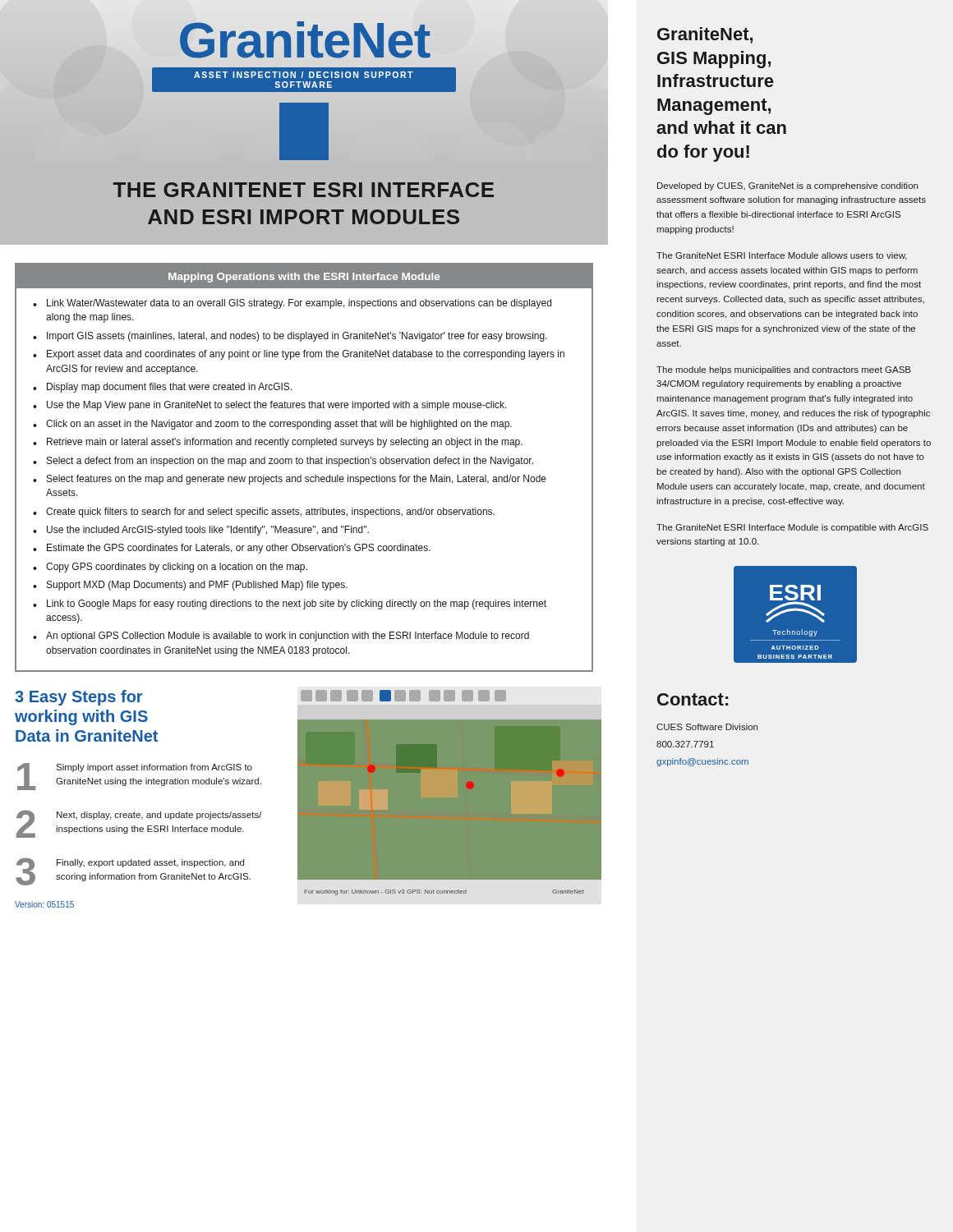Find the text starting "An optional GPS"
953x1232 pixels.
(288, 643)
